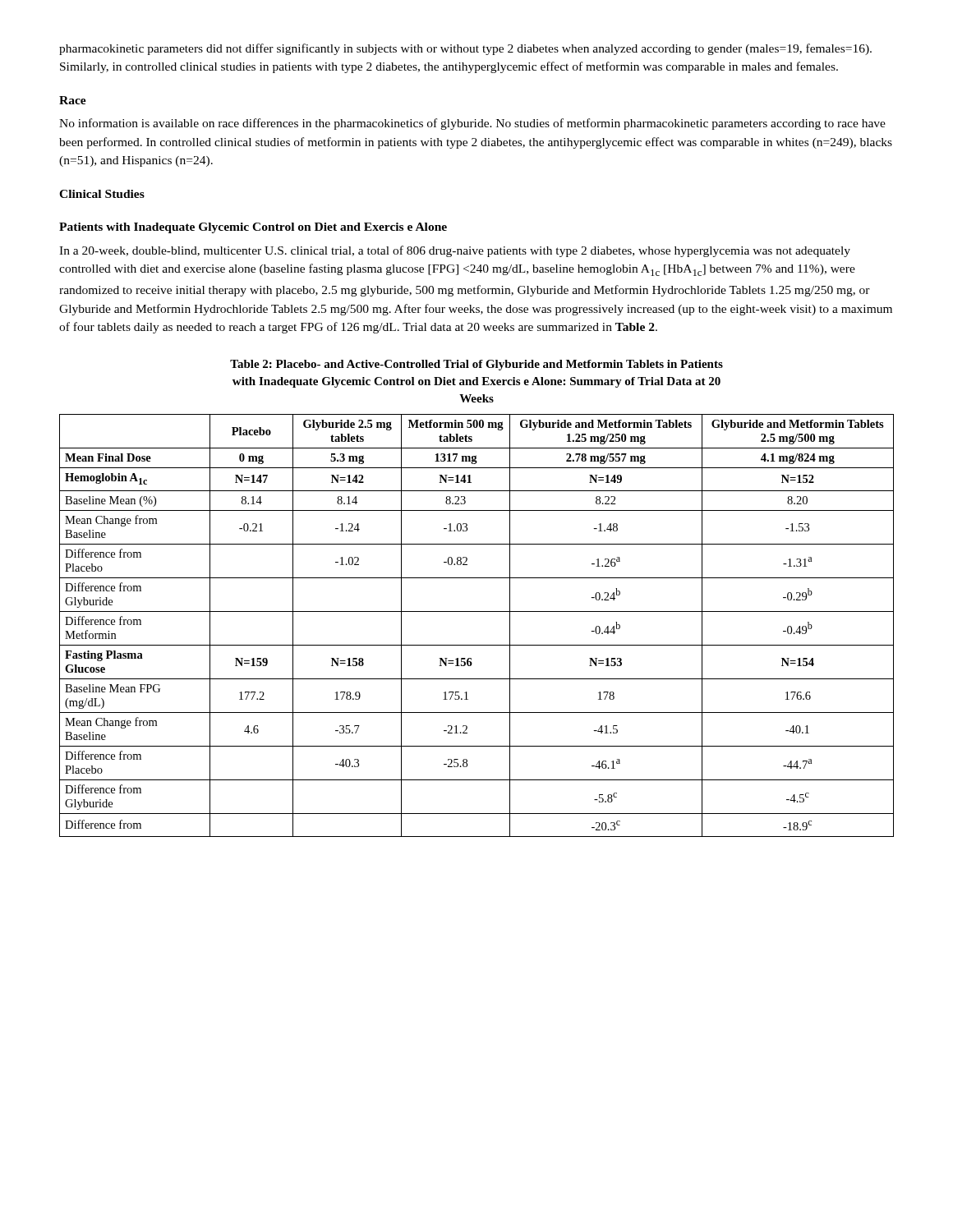
Task: Find the block on this page that starts "No information is available on race differences in"
Action: [x=476, y=142]
